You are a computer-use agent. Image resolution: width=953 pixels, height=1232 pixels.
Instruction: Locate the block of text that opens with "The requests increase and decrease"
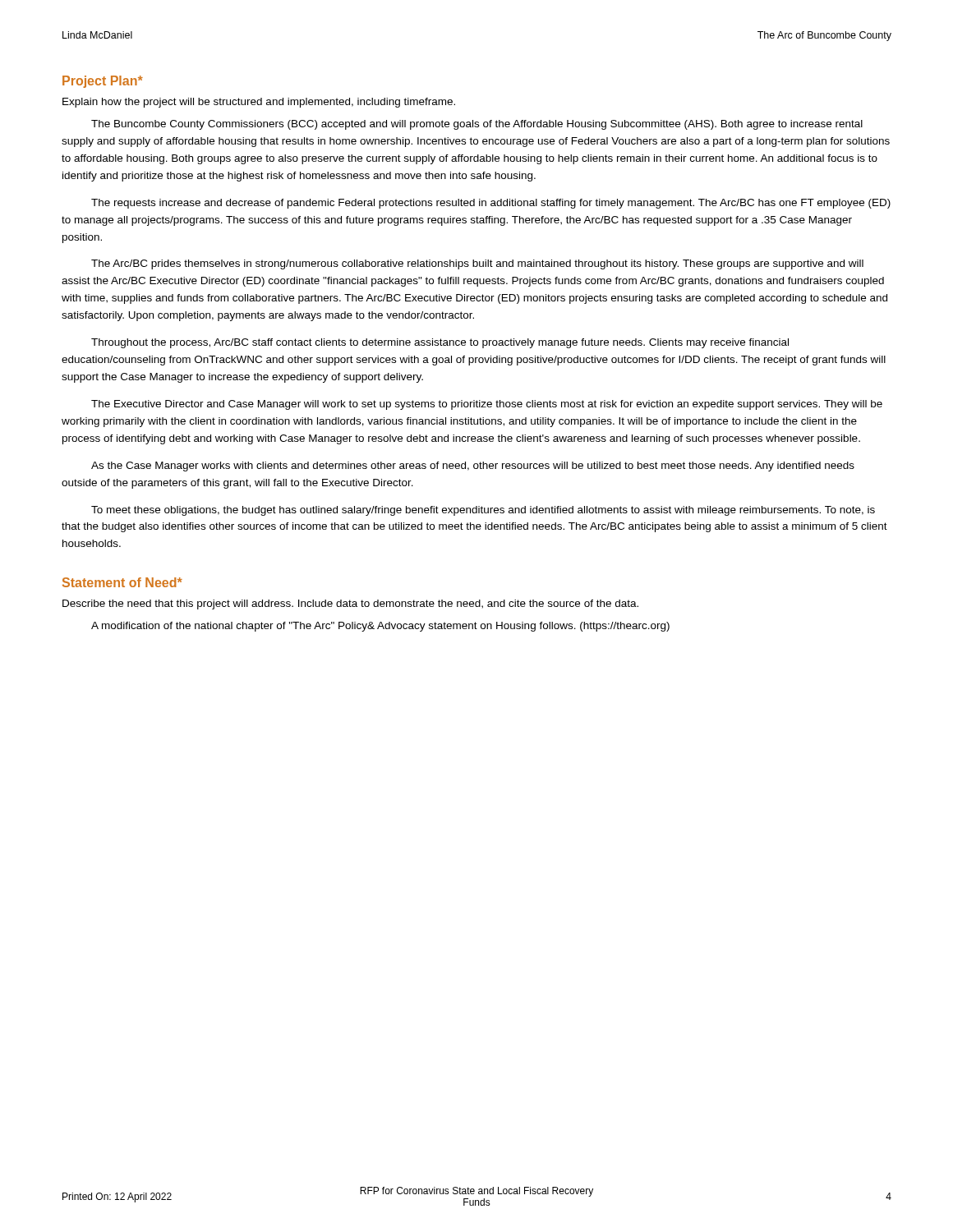click(476, 219)
